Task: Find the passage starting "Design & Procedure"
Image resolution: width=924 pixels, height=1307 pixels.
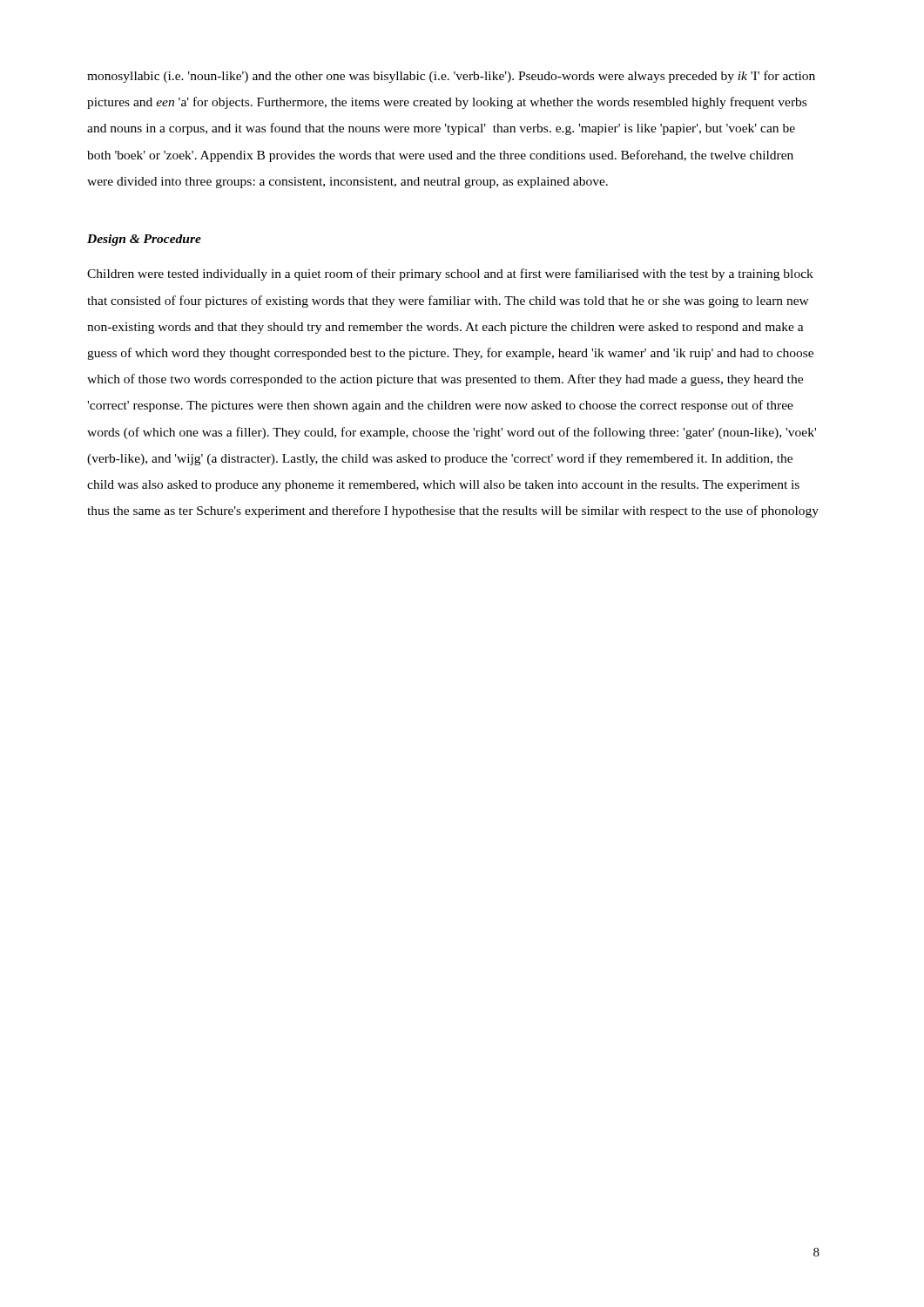Action: click(144, 238)
